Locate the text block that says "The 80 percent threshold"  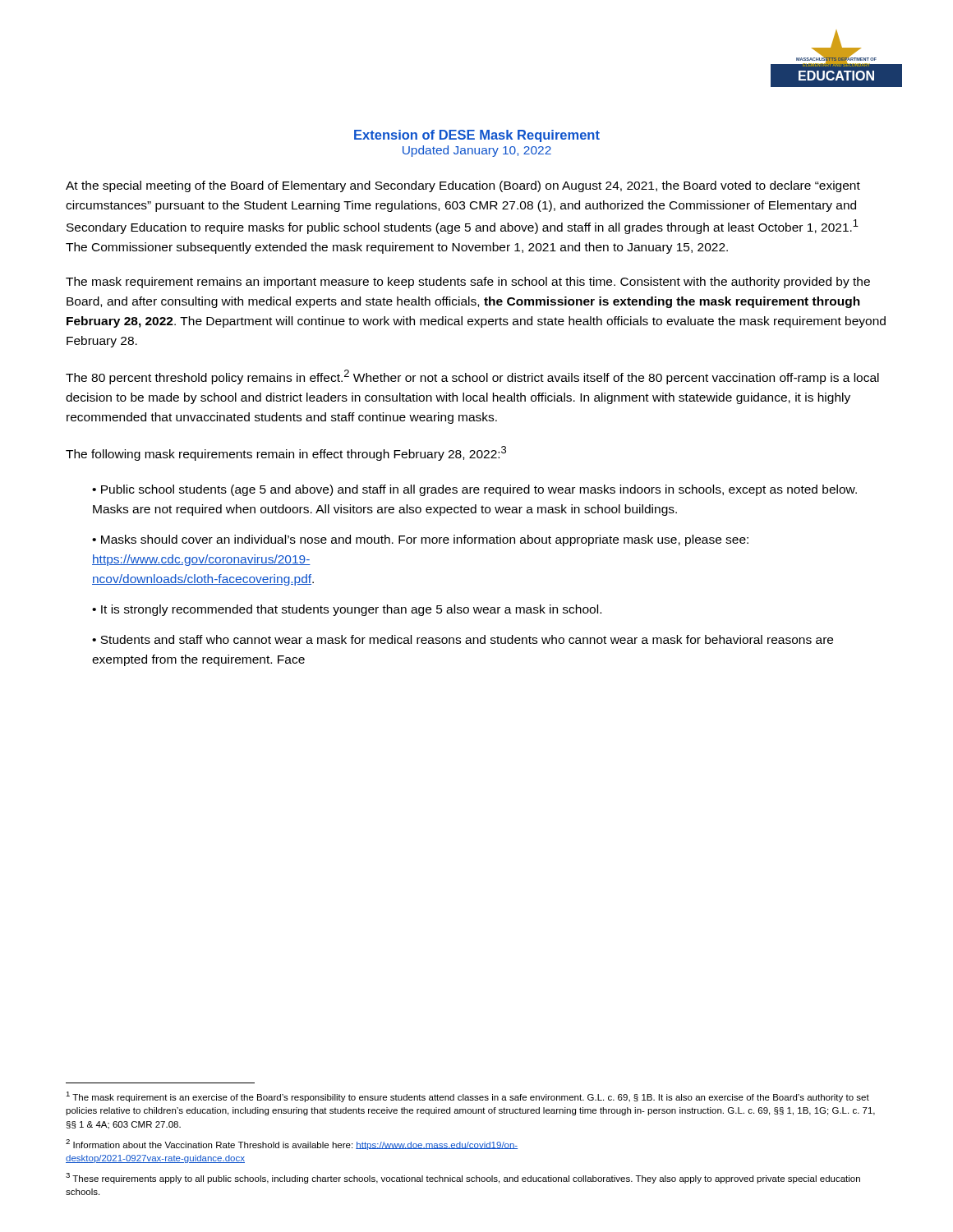(473, 396)
